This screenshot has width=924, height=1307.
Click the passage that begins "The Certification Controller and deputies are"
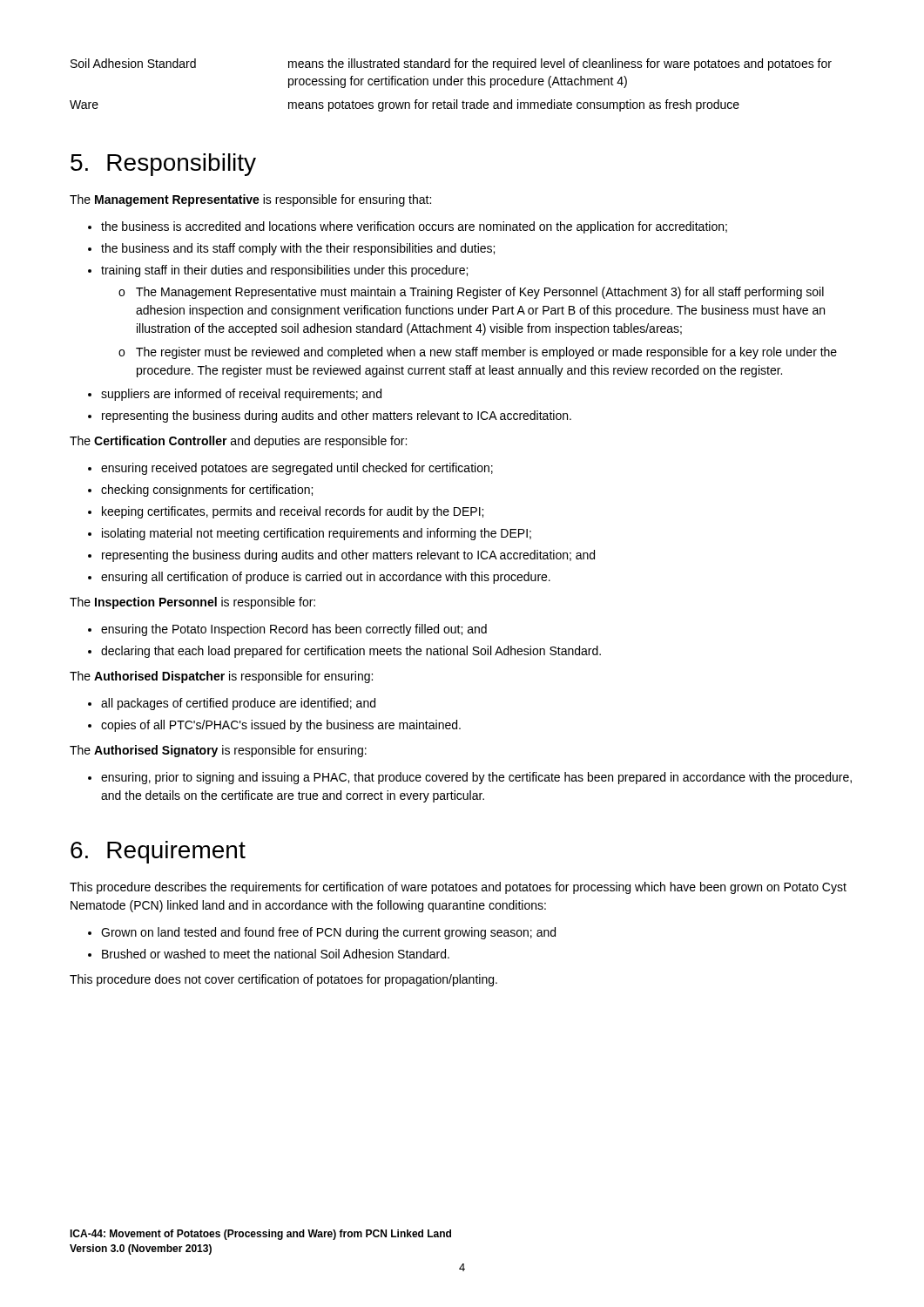tap(238, 442)
